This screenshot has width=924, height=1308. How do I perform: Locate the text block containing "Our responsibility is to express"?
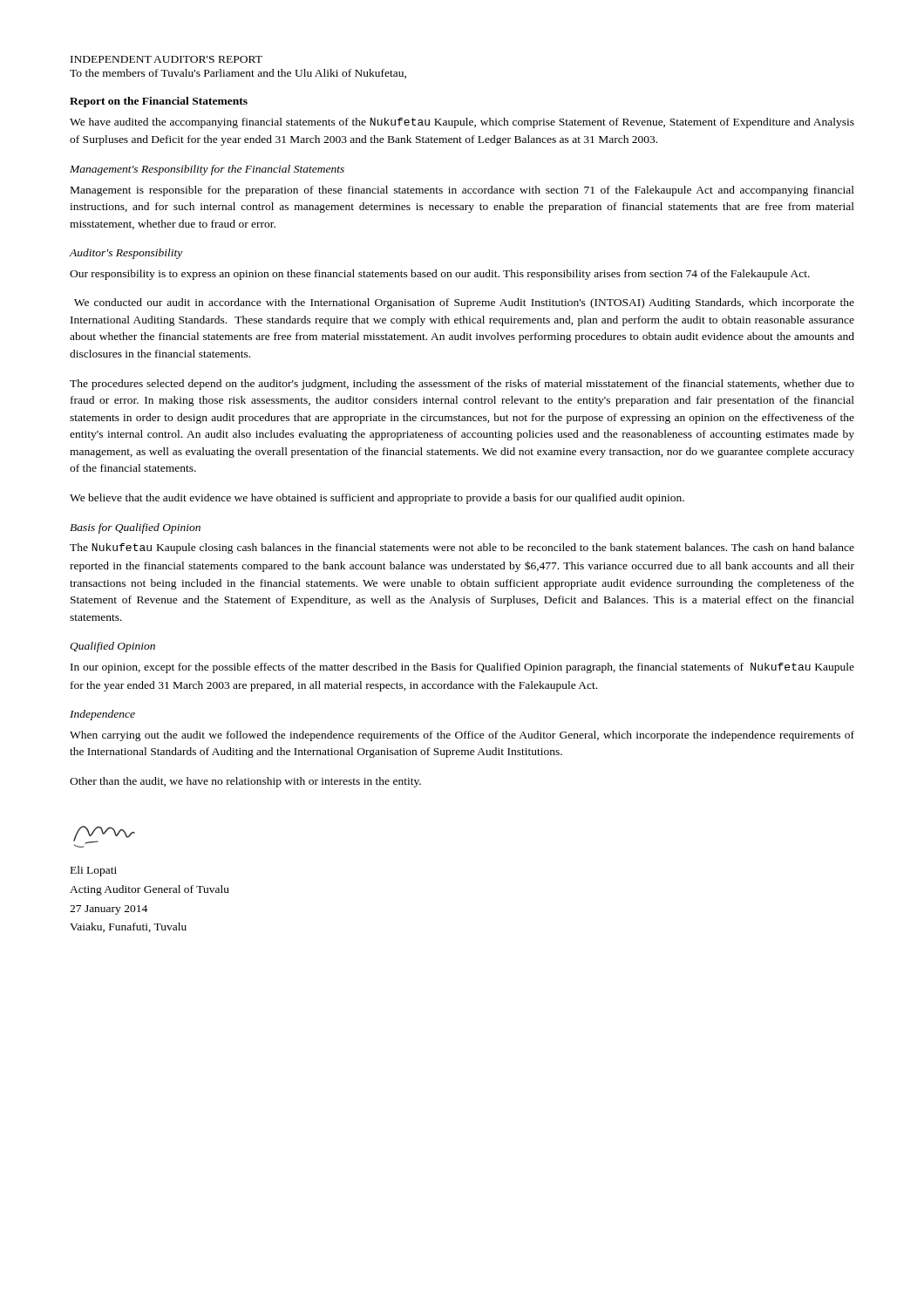point(462,273)
